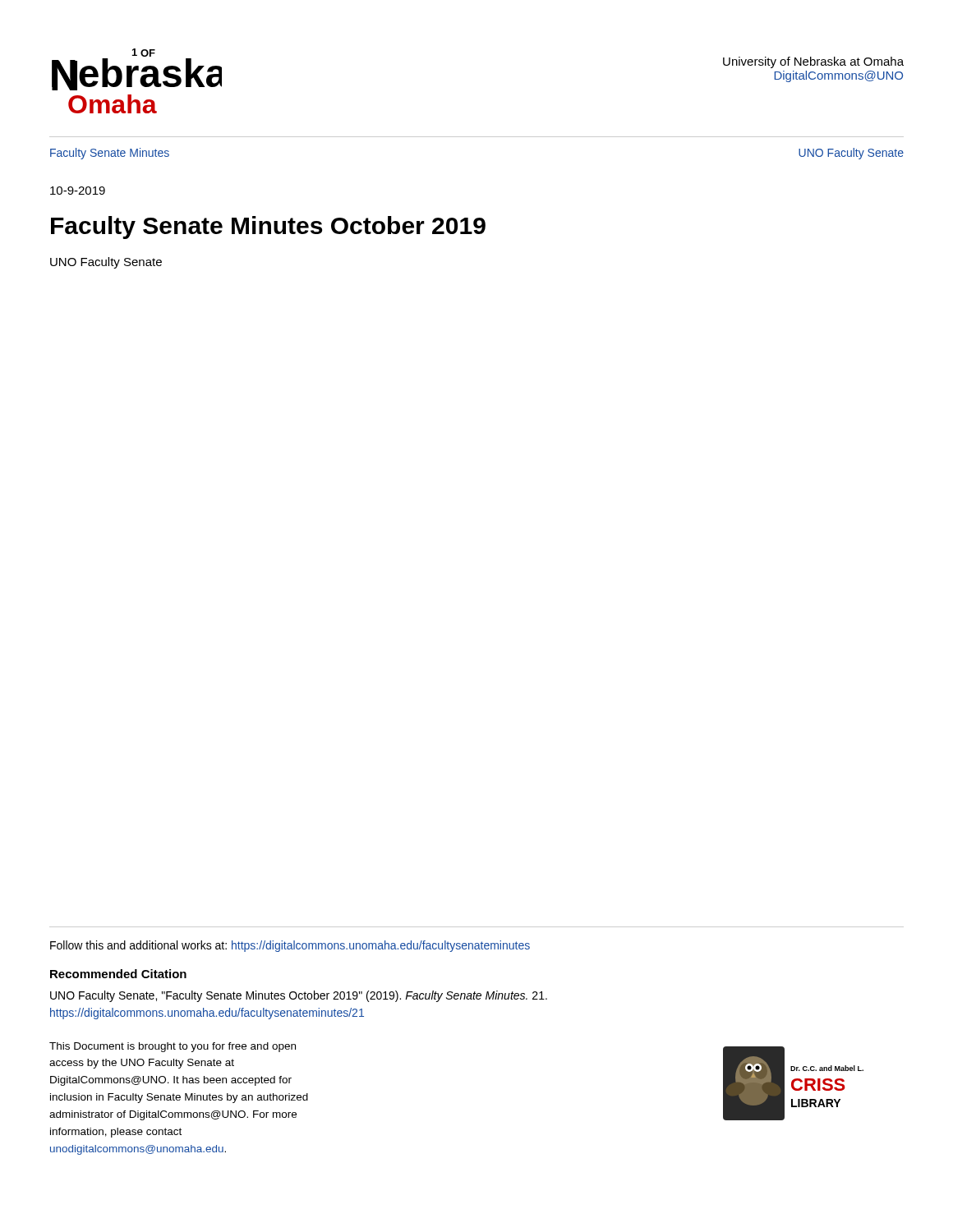Where is the title that starts "Faculty Senate Minutes October"?

point(268,225)
